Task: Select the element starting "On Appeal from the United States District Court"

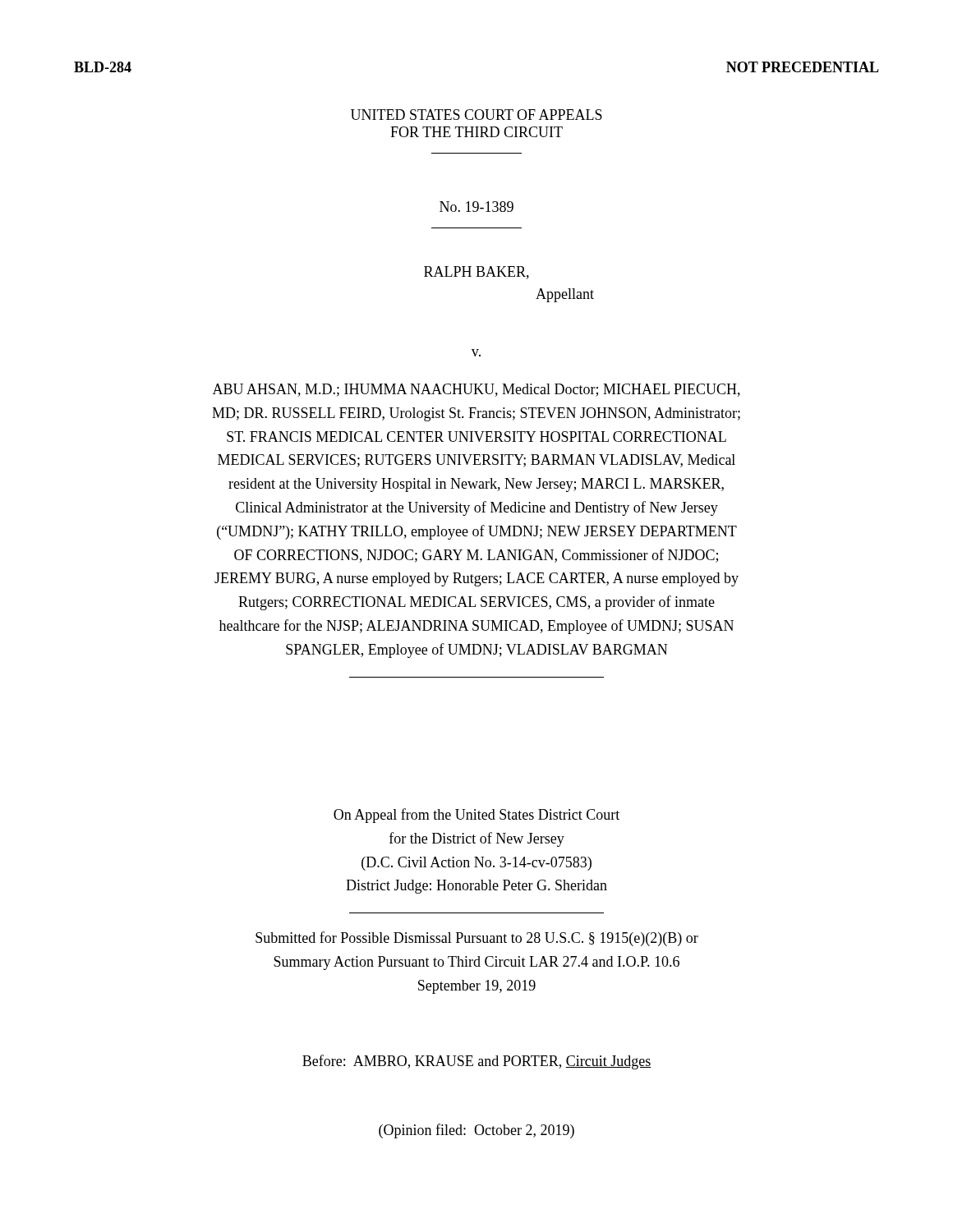Action: (476, 872)
